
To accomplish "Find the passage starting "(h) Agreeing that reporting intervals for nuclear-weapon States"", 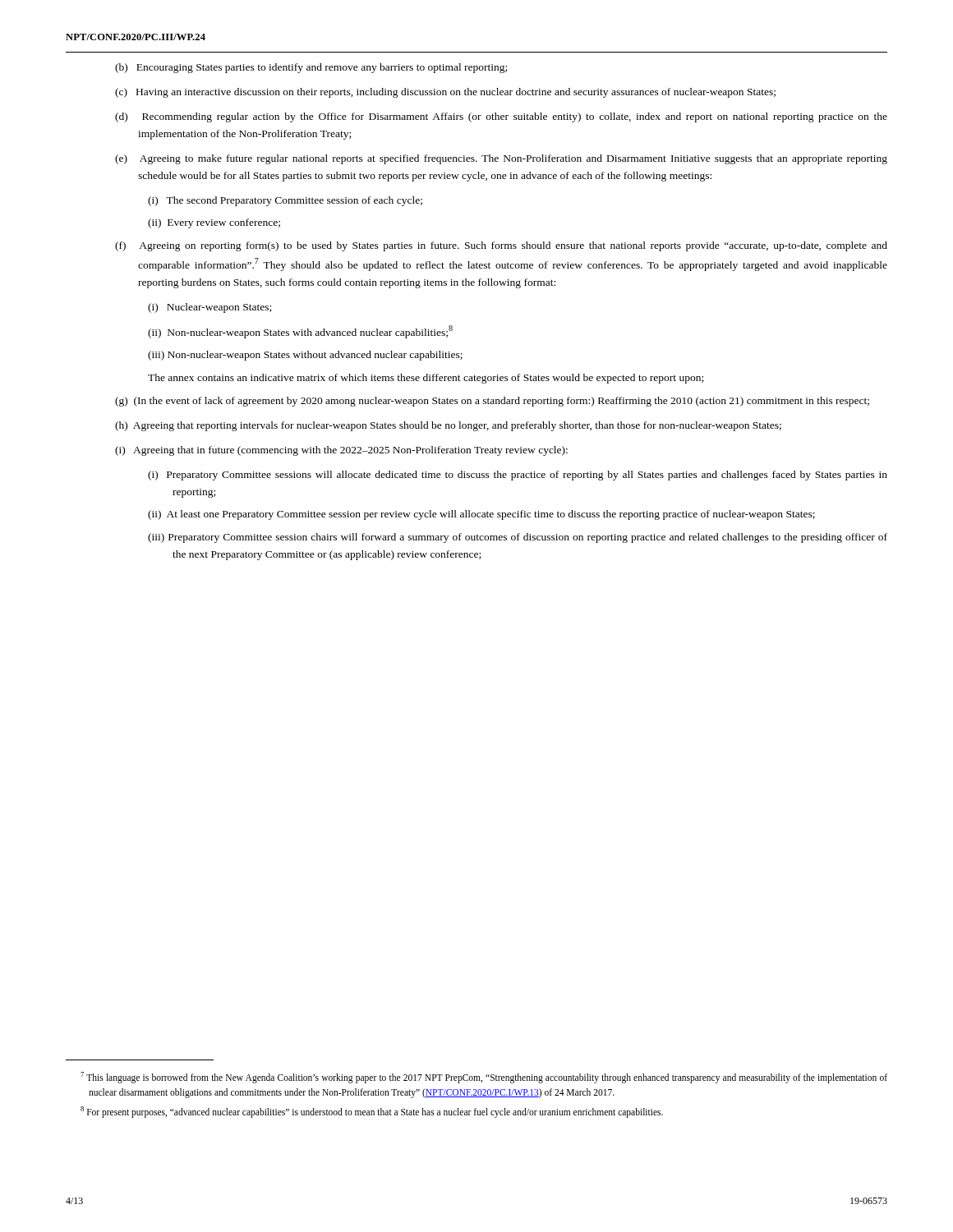I will 449,425.
